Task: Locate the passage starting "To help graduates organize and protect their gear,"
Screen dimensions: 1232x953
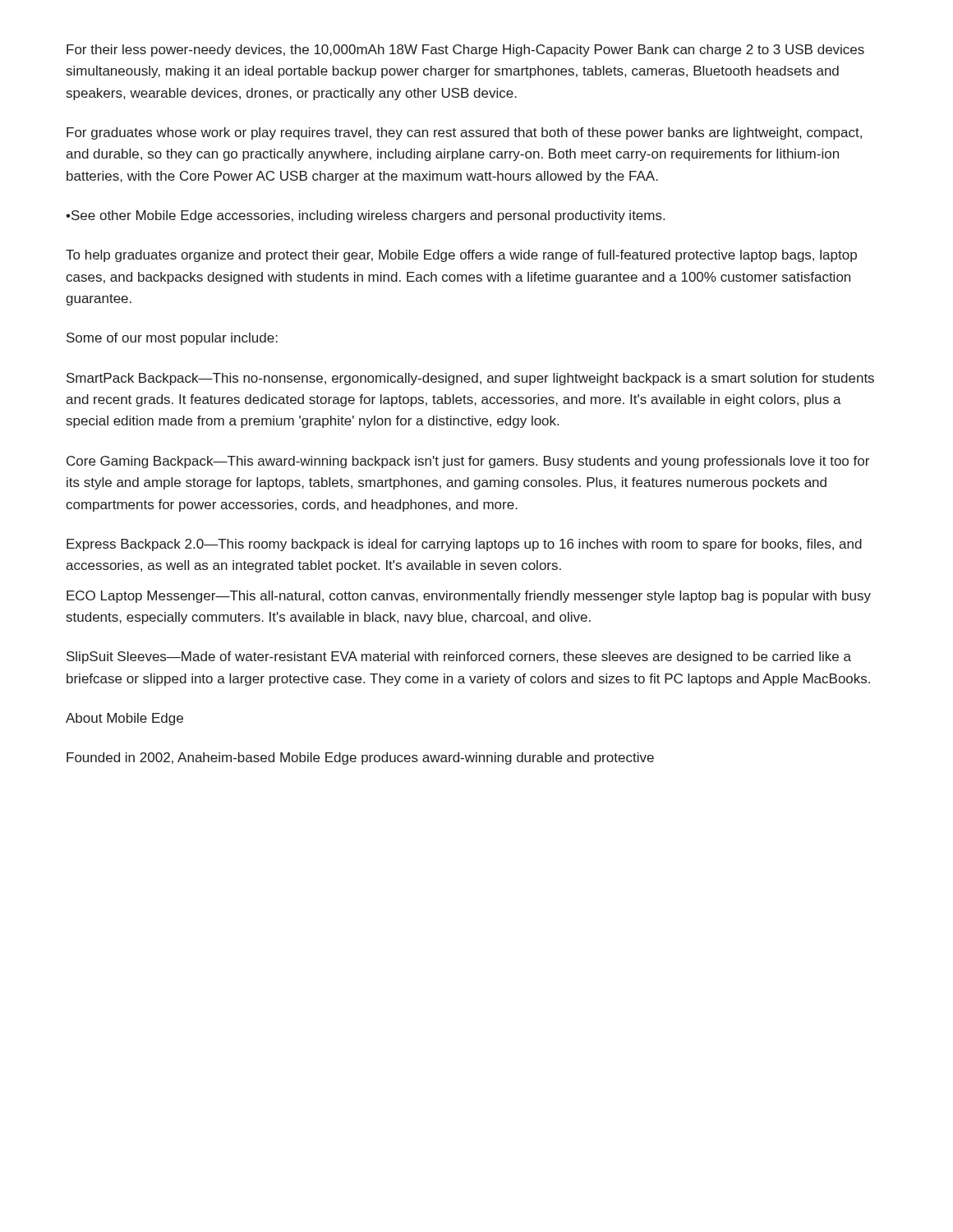Action: [x=462, y=277]
